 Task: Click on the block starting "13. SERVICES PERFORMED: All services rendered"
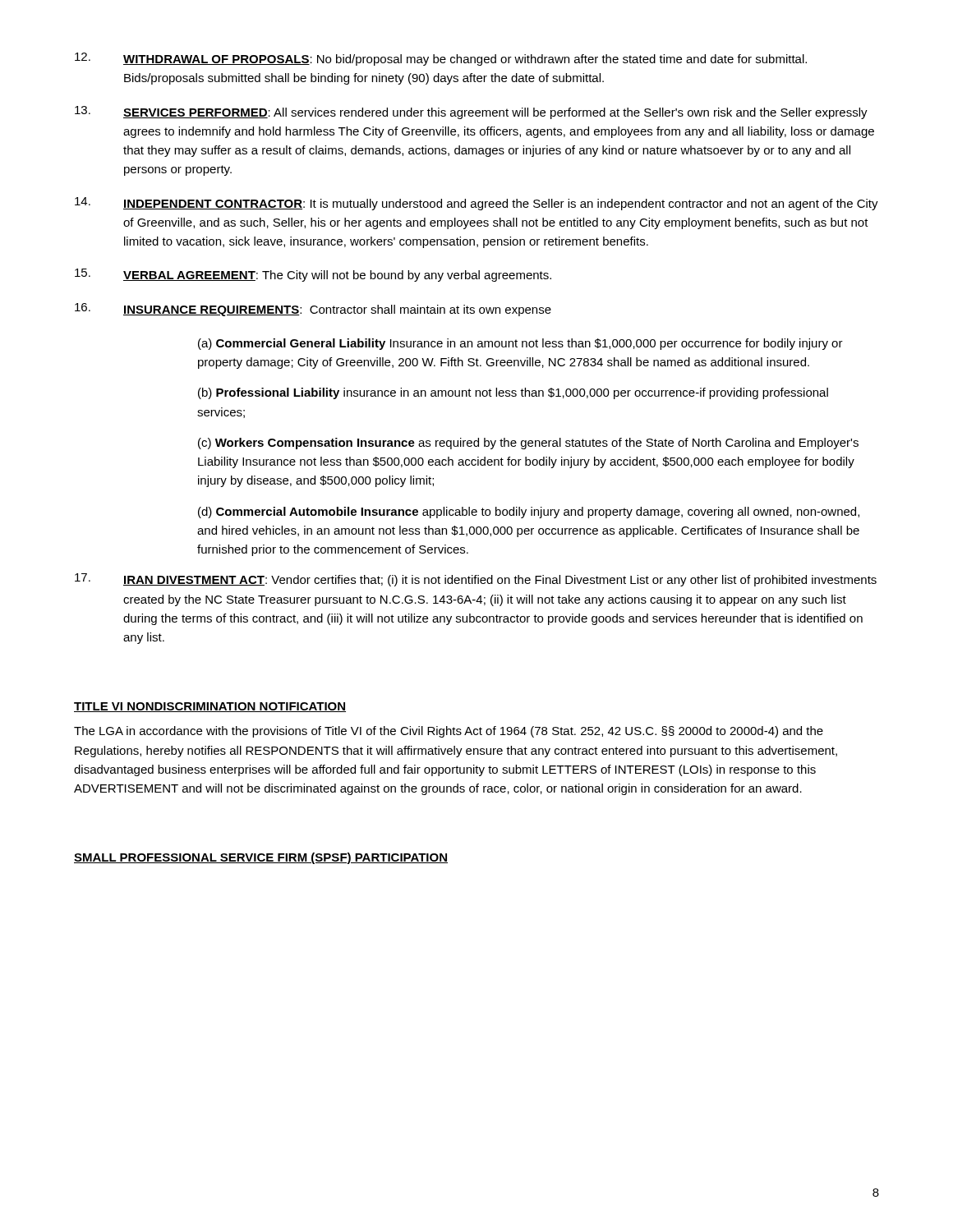(476, 140)
